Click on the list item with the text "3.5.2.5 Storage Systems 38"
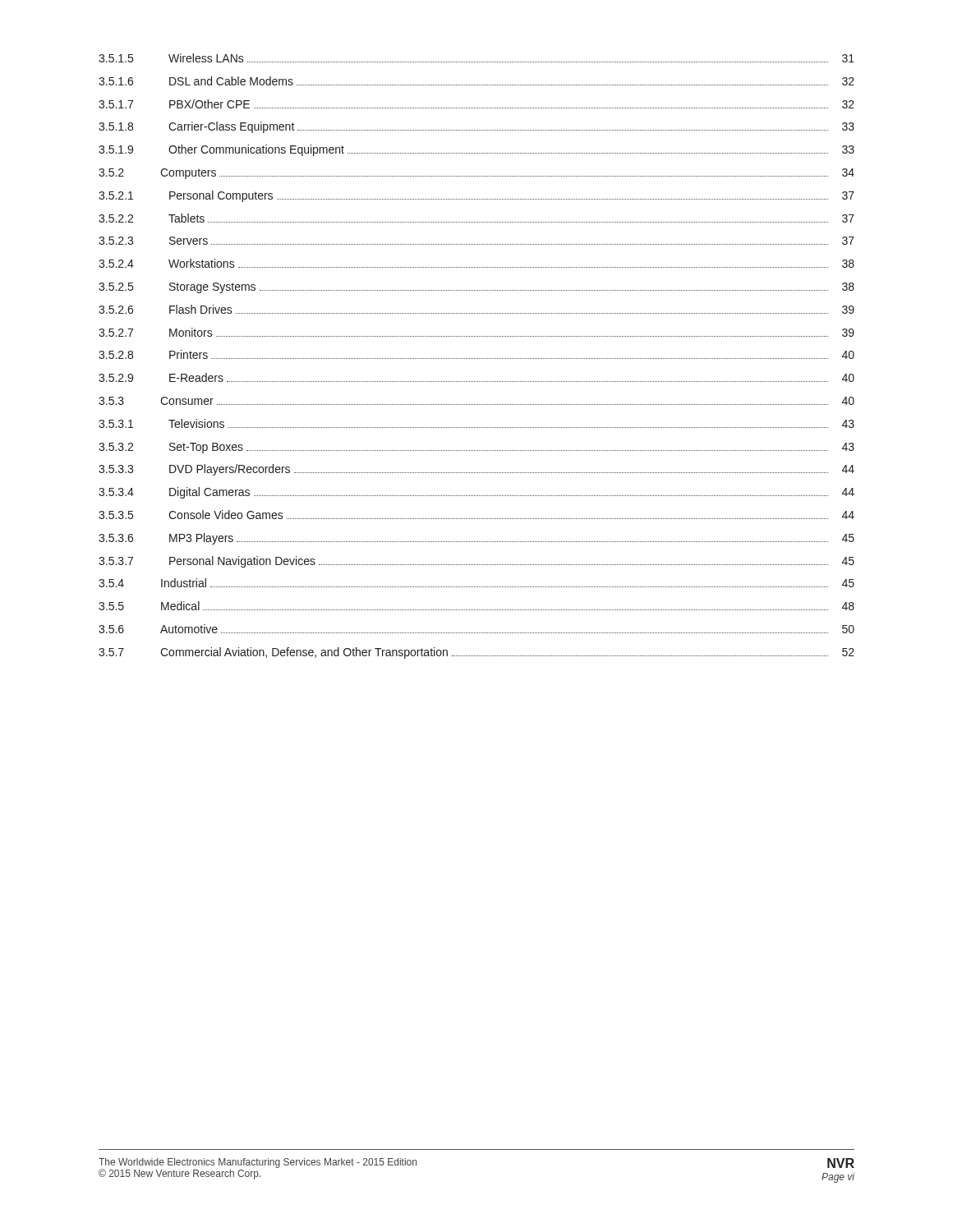The height and width of the screenshot is (1232, 953). (476, 287)
